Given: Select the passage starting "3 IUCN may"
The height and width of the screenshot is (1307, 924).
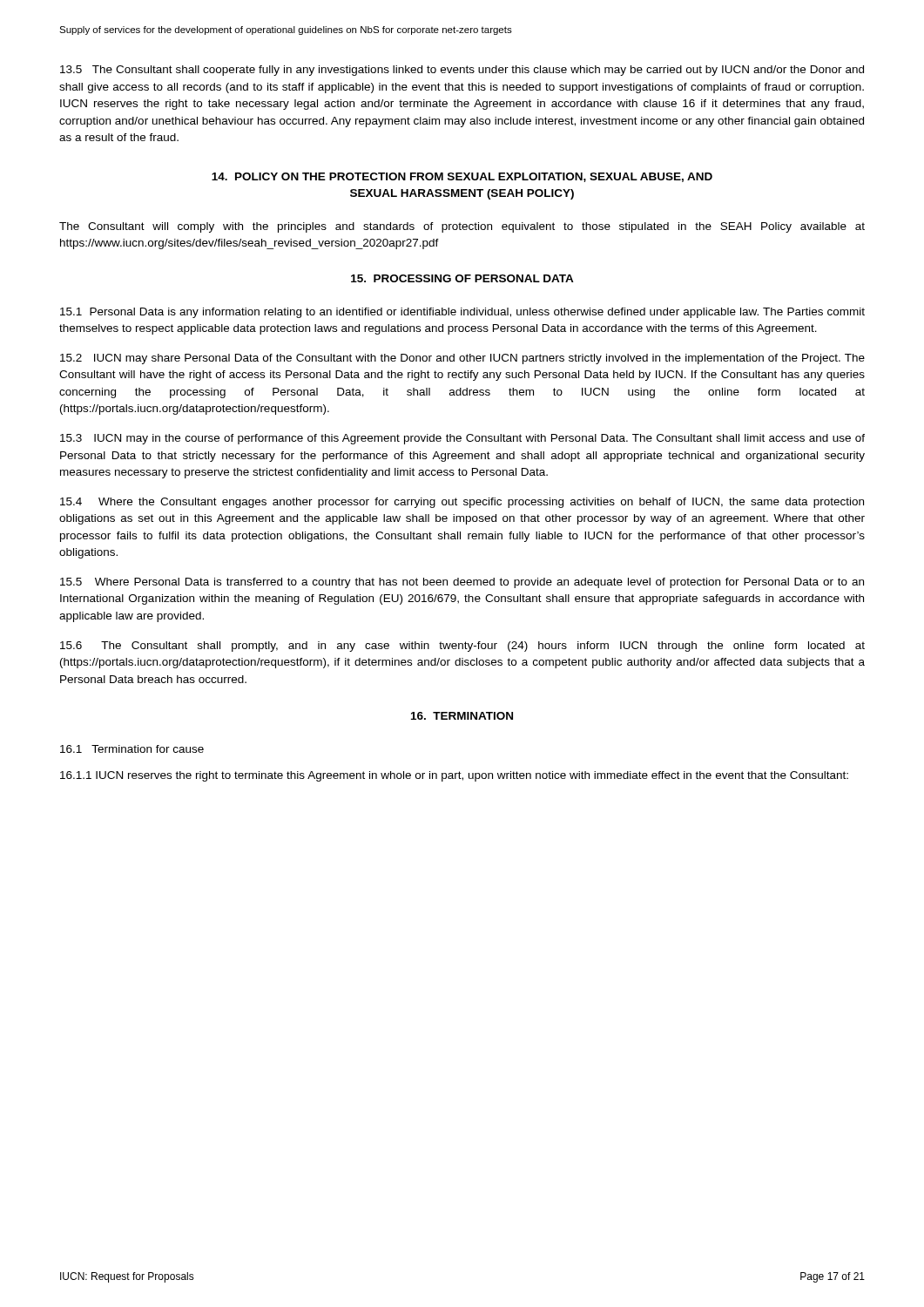Looking at the screenshot, I should coord(462,455).
